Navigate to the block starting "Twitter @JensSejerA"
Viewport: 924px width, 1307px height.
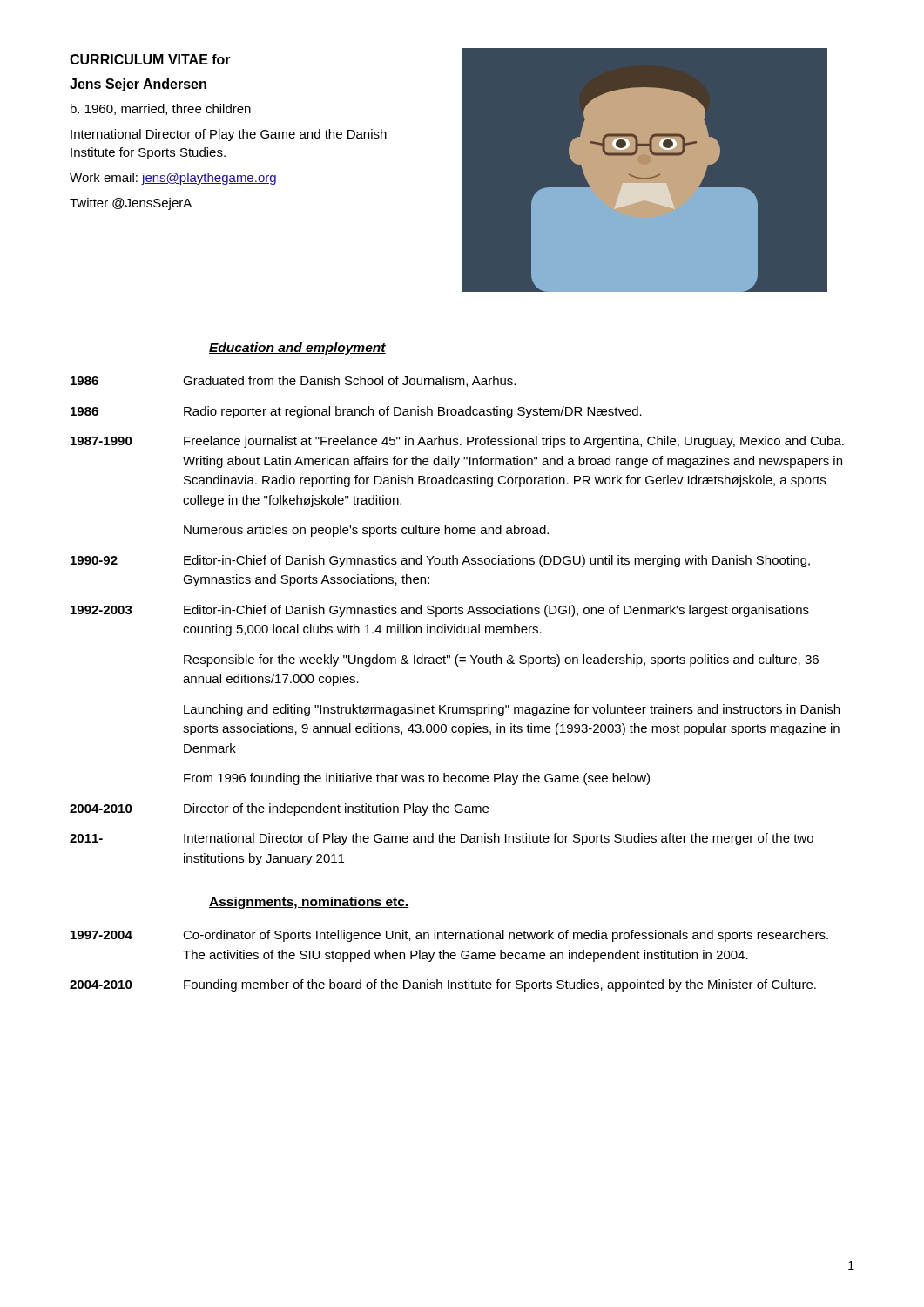point(131,203)
